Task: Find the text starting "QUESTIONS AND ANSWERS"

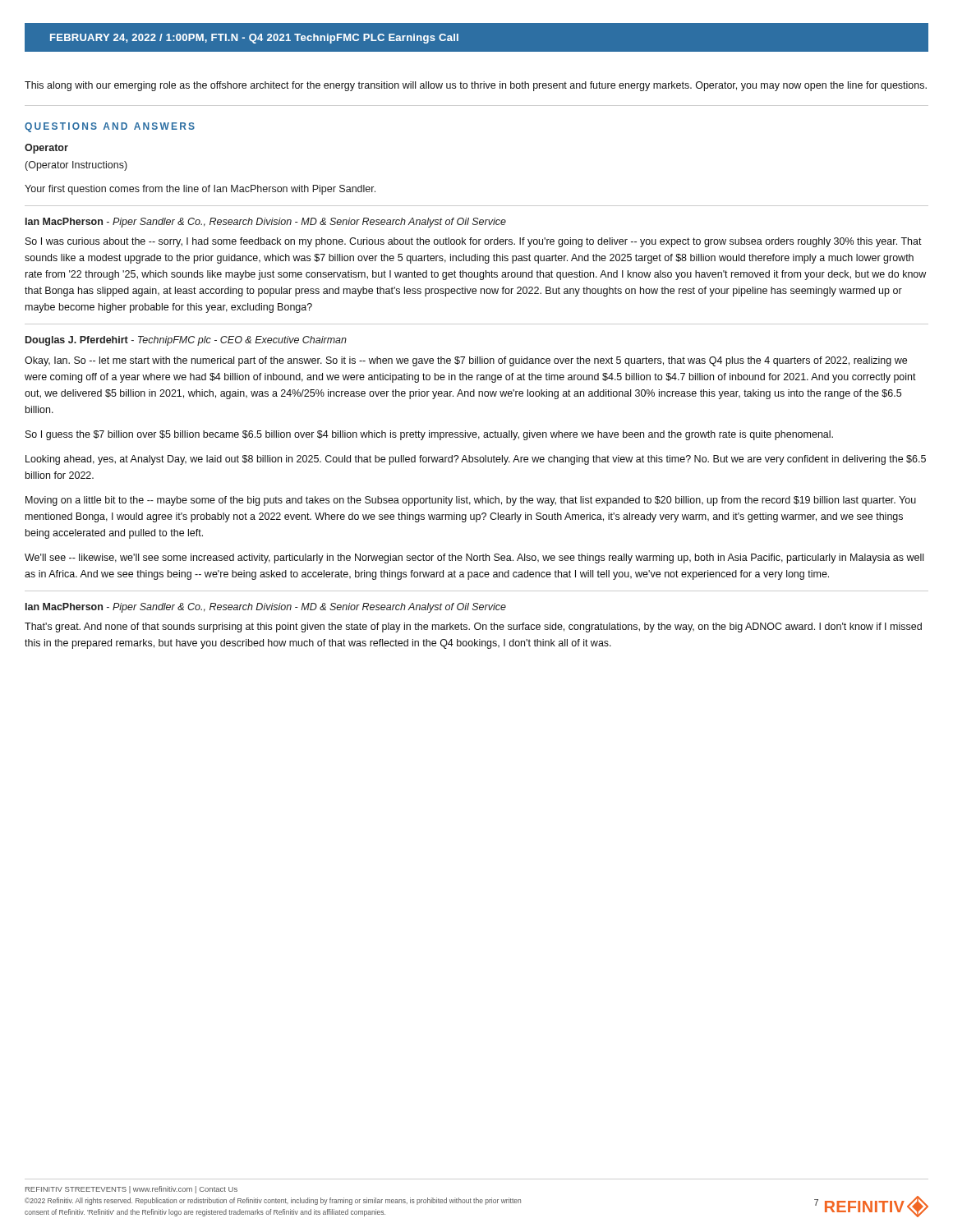Action: [111, 126]
